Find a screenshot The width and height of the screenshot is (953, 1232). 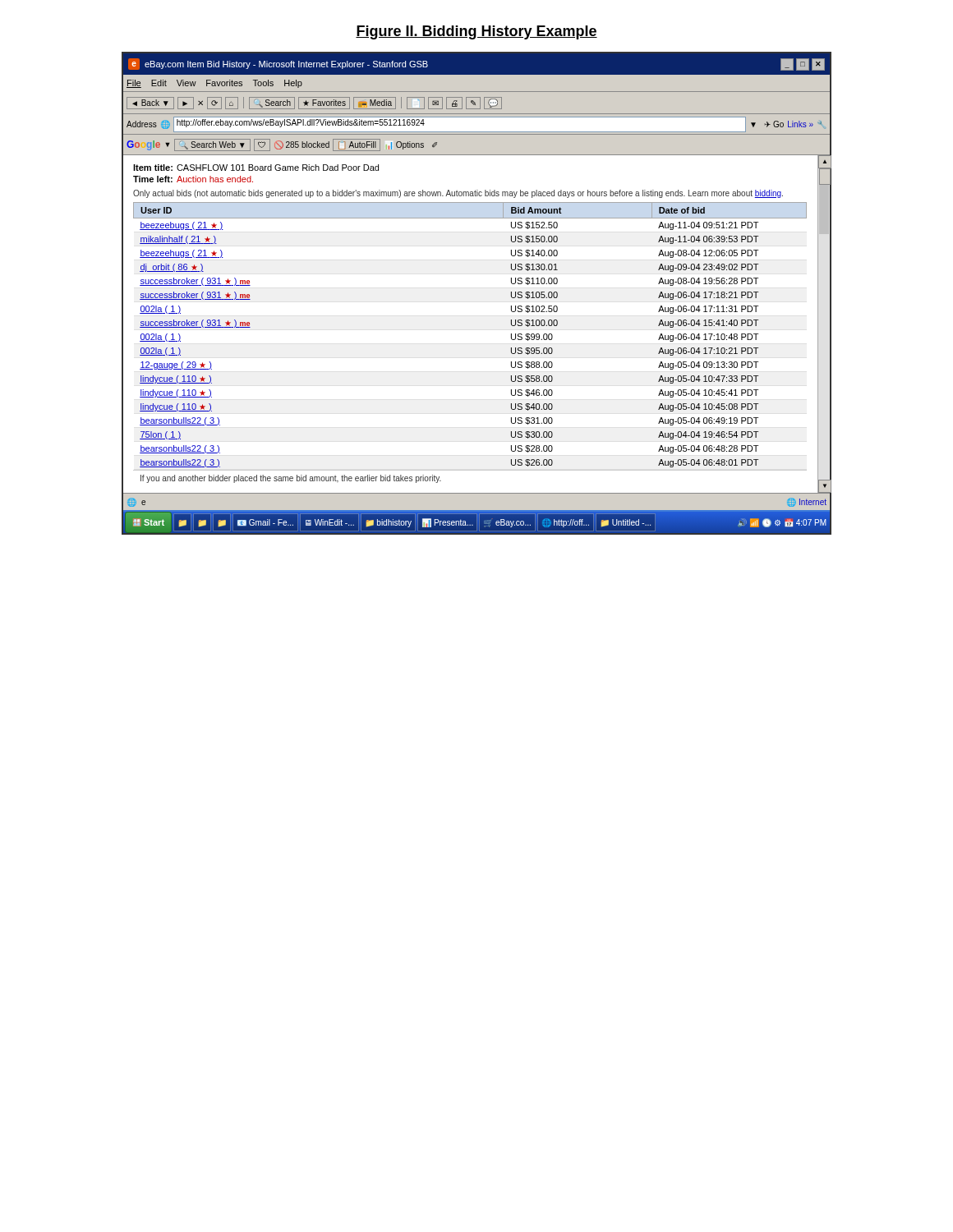(476, 293)
